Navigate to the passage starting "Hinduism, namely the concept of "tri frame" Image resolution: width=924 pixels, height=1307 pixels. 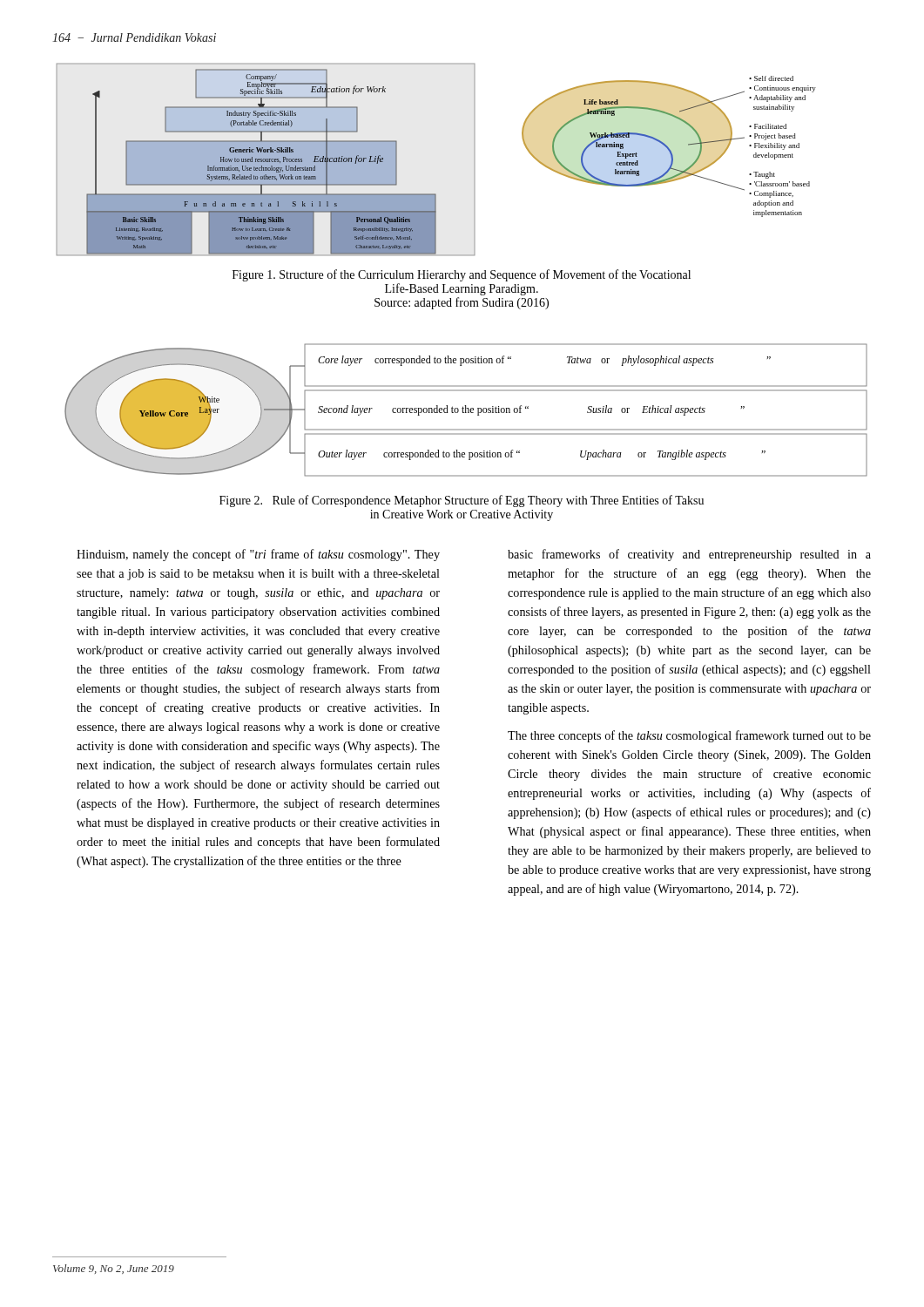point(258,708)
